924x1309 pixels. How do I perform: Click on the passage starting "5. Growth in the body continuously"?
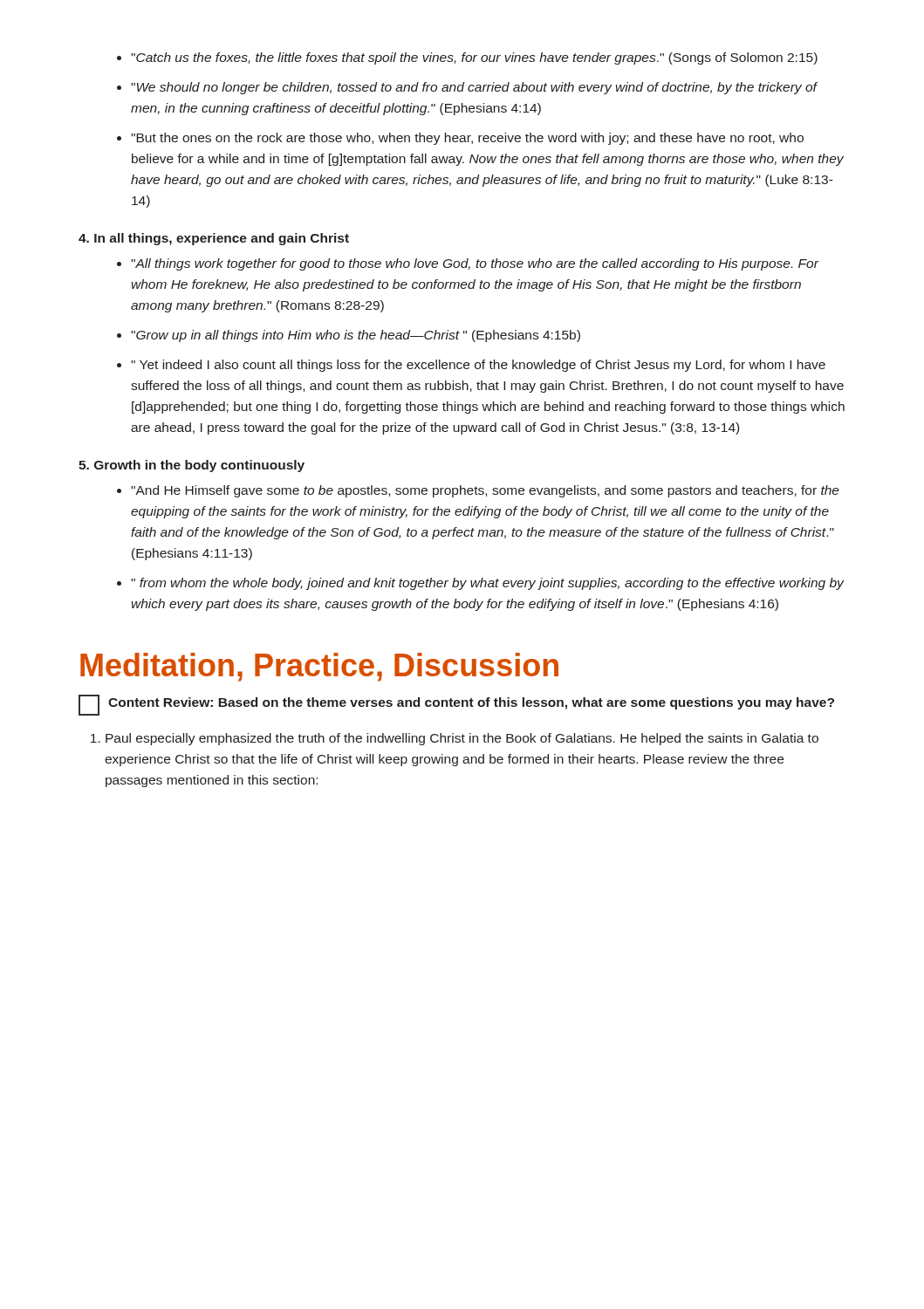click(192, 465)
